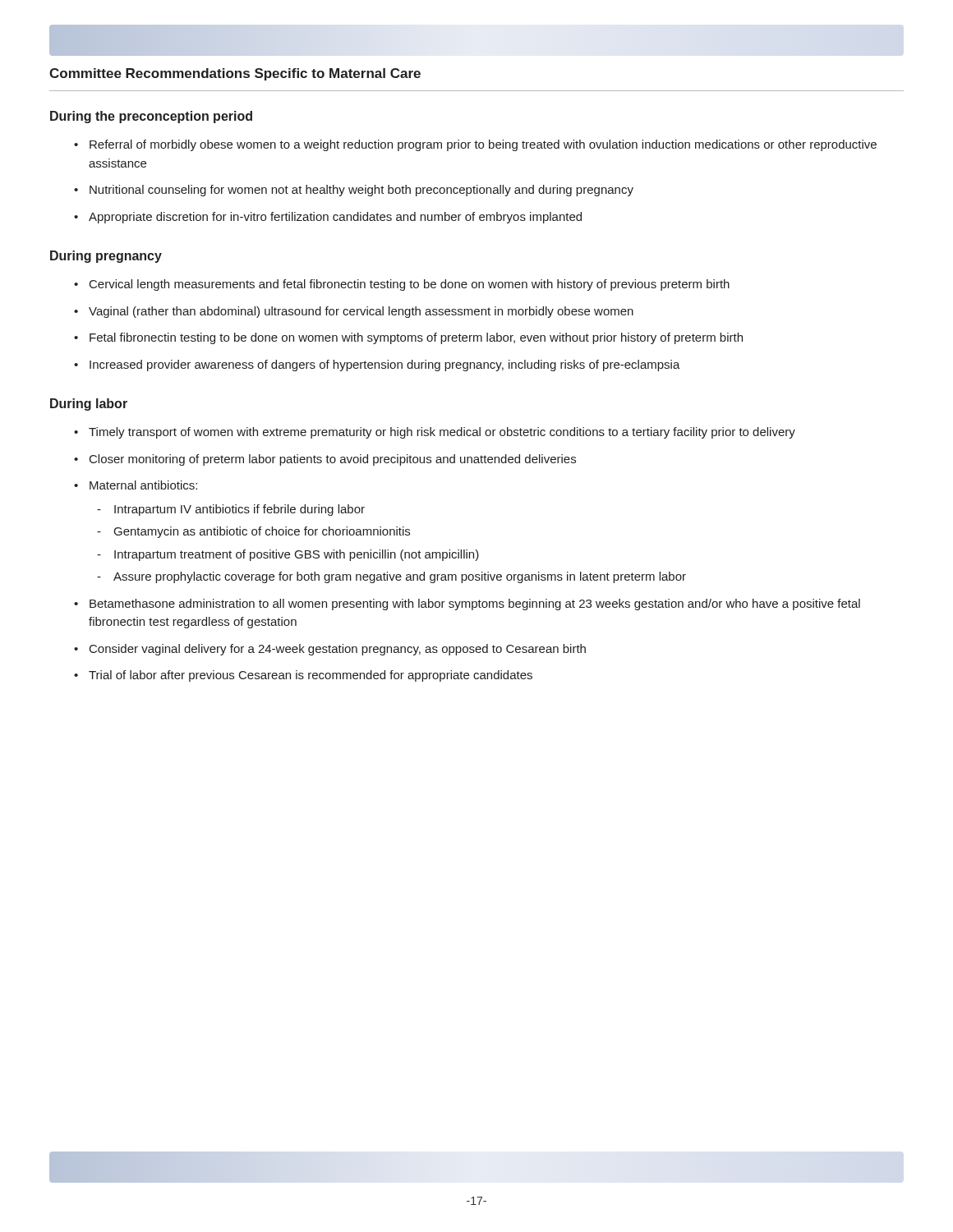
Task: Point to the block beginning "Trial of labor after previous"
Action: (311, 675)
